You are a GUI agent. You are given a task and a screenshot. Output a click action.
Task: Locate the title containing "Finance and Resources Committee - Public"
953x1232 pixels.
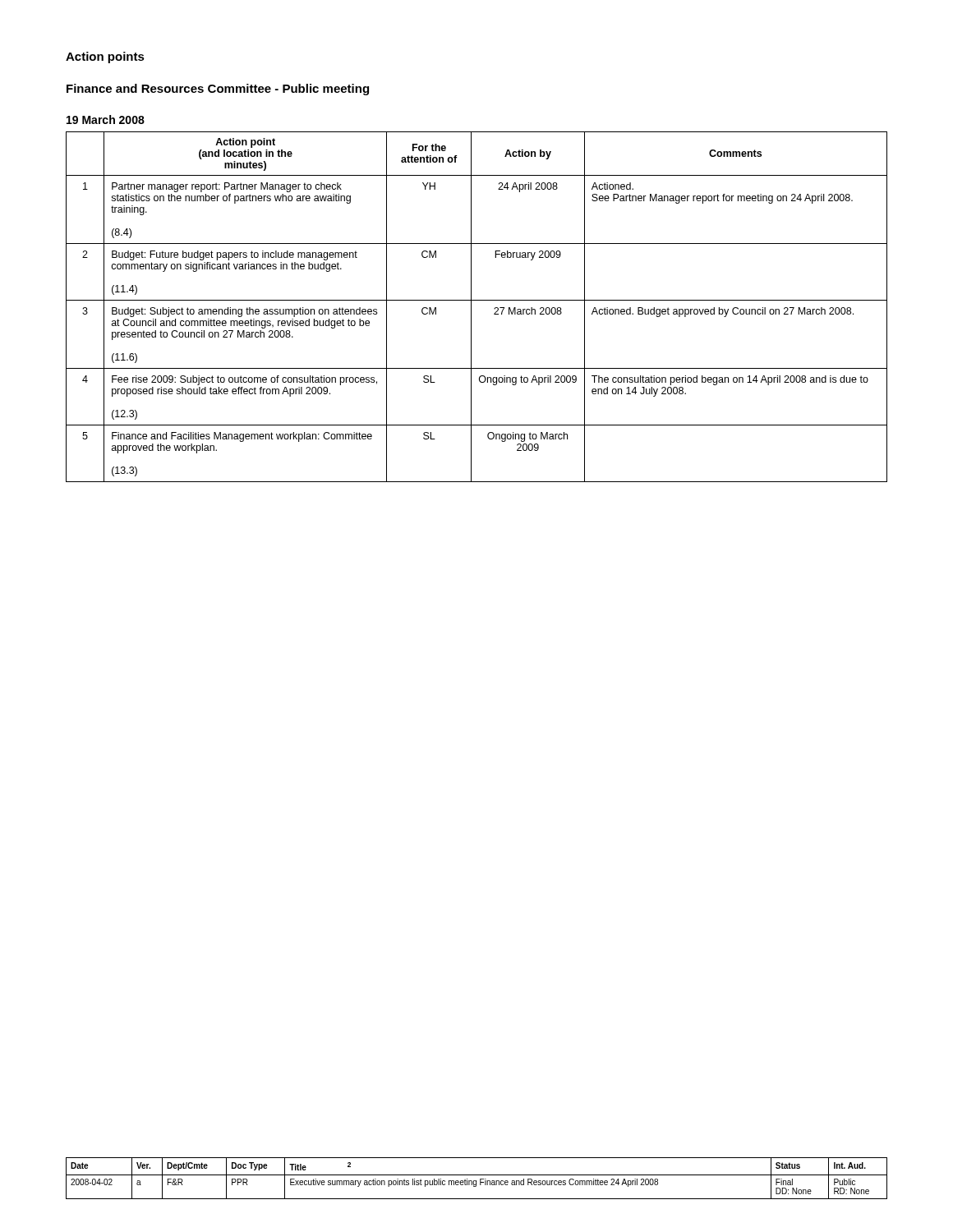pos(218,88)
